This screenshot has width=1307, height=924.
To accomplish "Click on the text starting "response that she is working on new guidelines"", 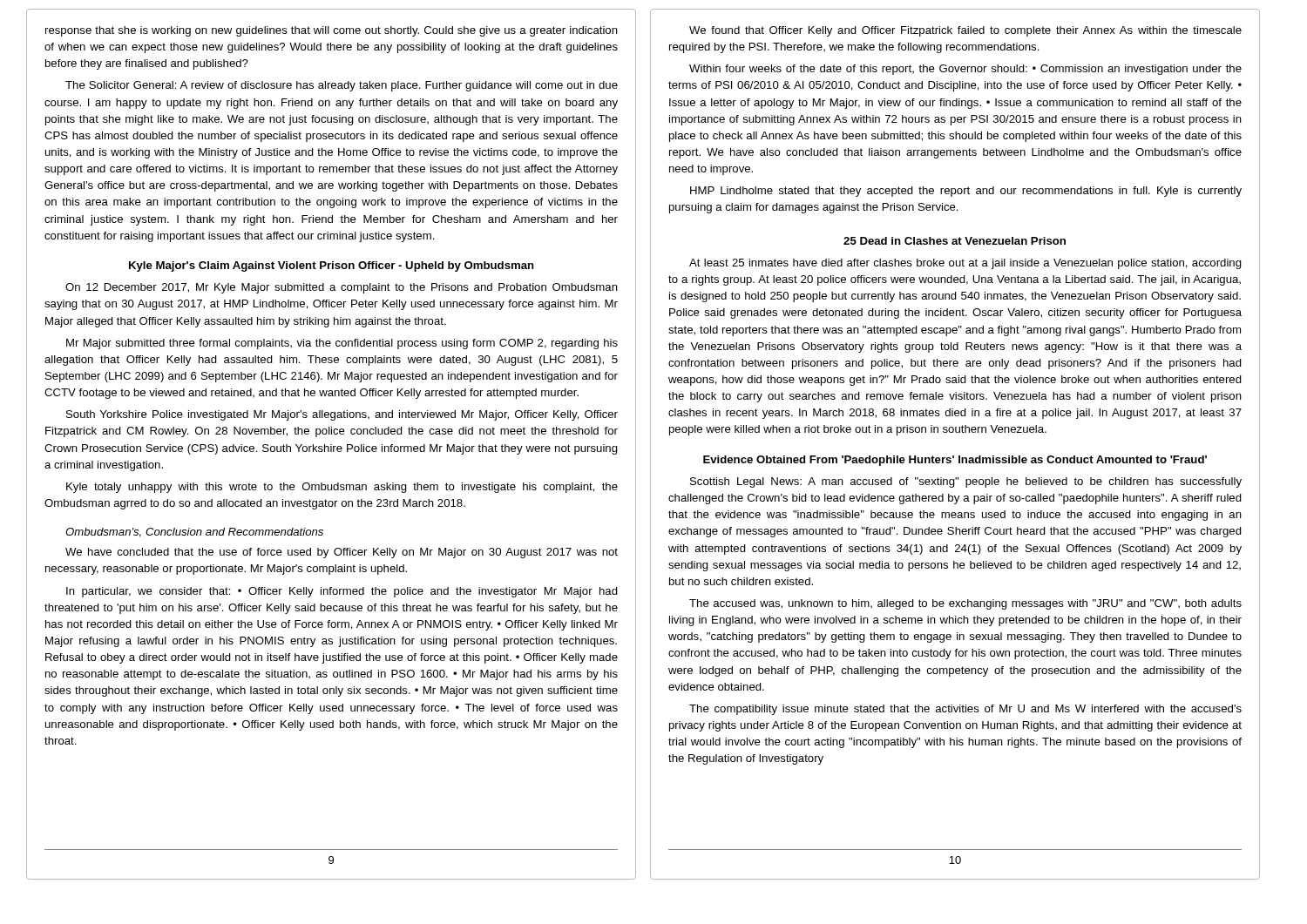I will pos(331,47).
